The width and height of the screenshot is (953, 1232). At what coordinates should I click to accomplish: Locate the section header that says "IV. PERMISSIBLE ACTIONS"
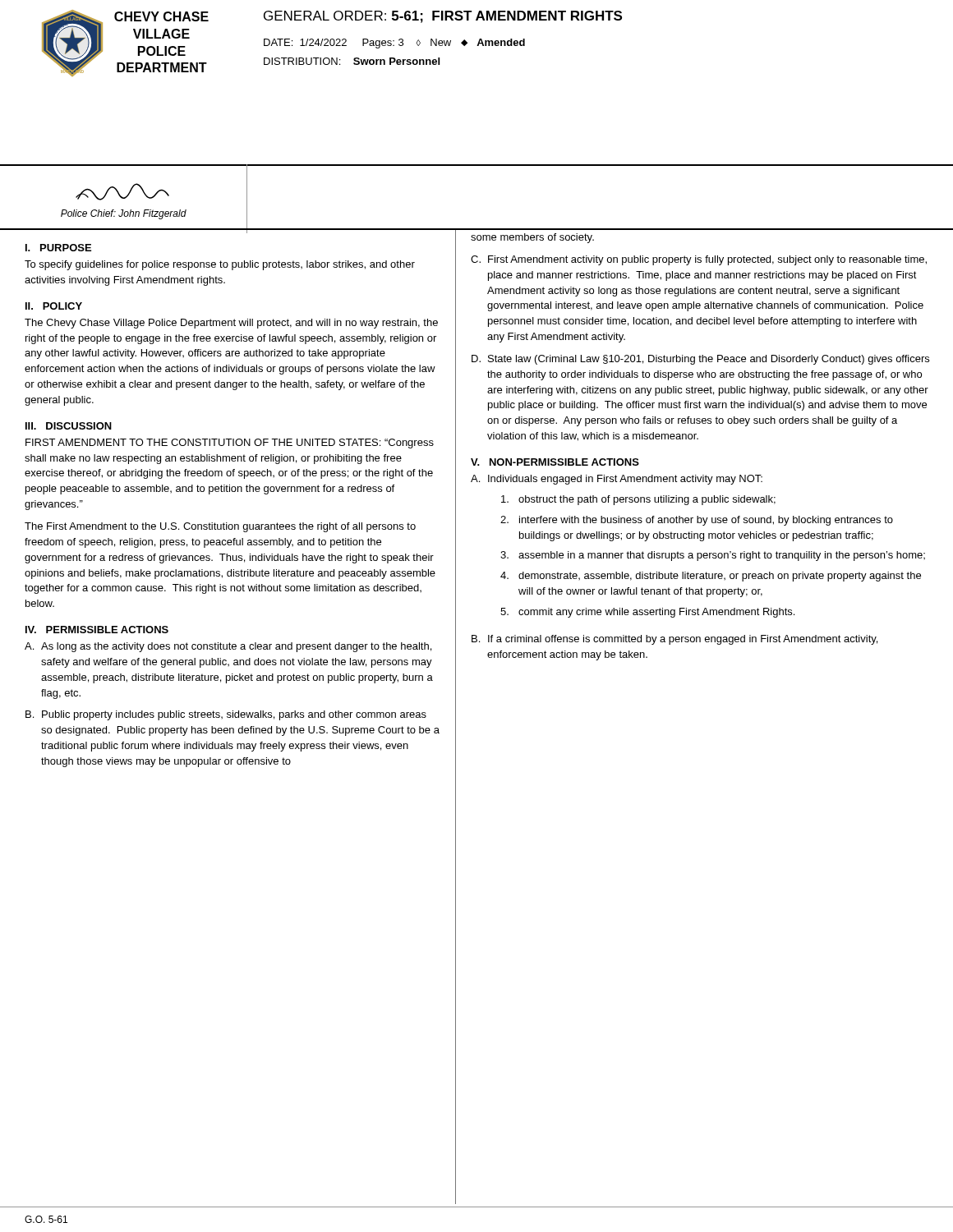tap(97, 630)
